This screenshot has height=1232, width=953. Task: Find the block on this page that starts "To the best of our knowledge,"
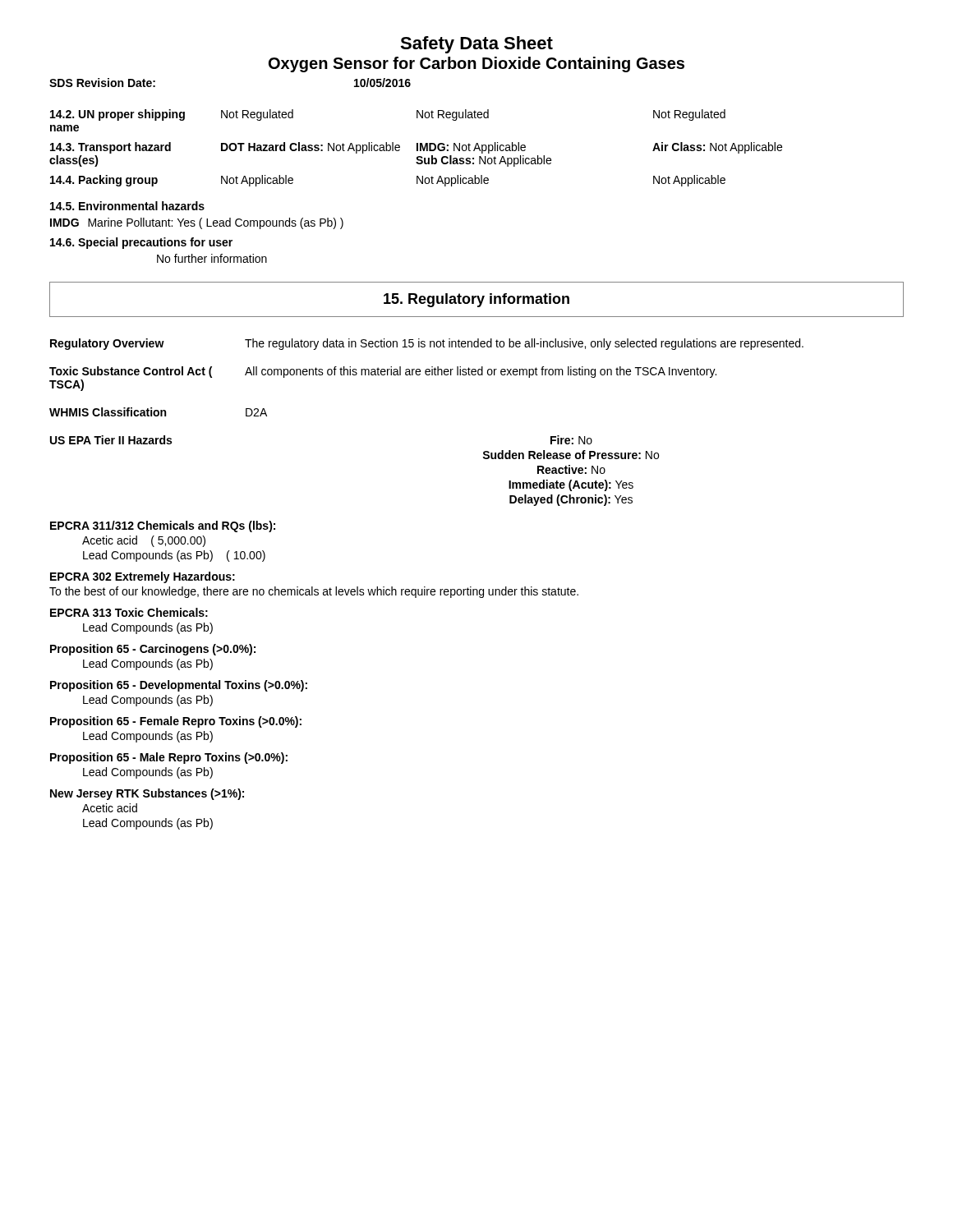[x=314, y=591]
